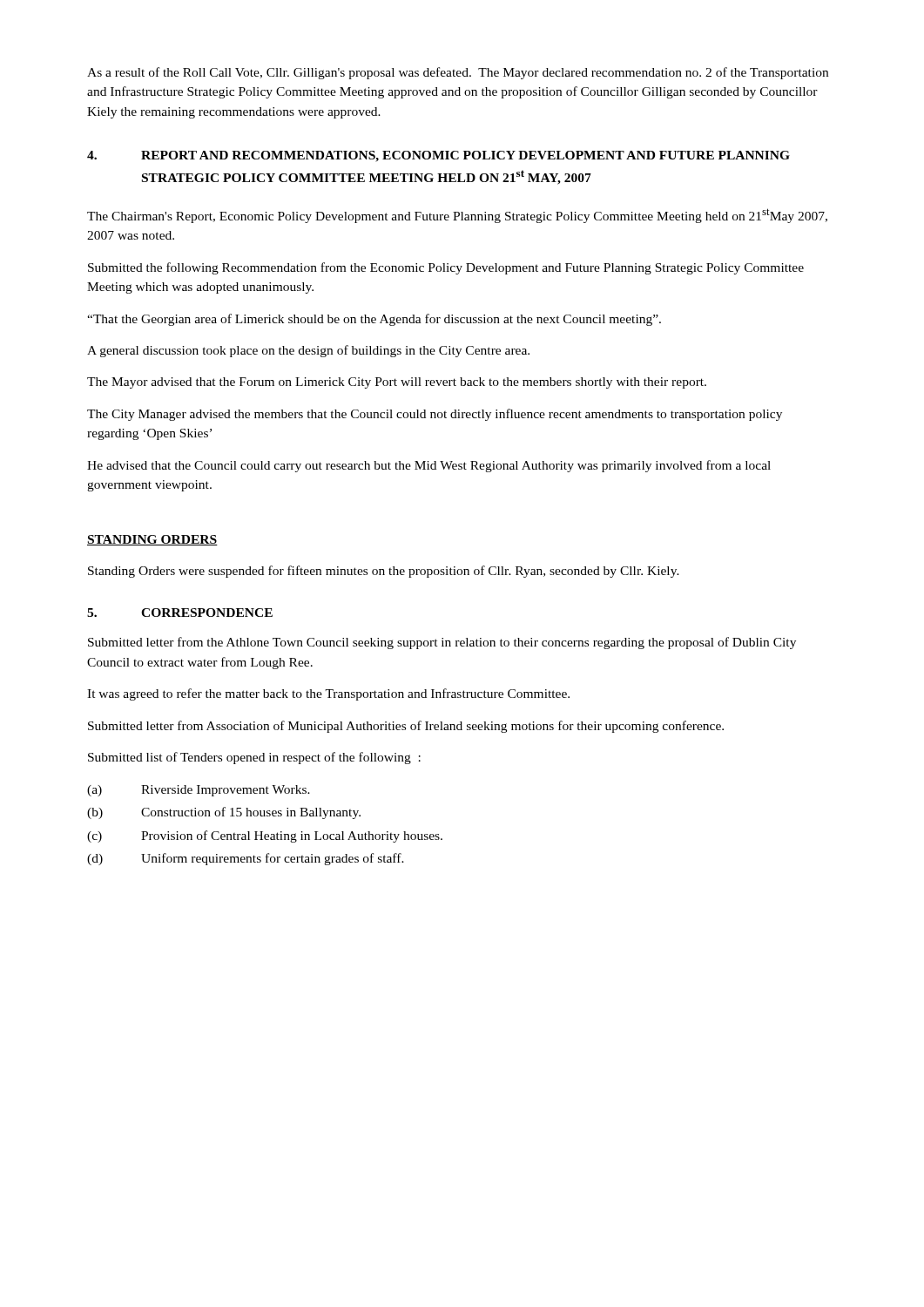Navigate to the text block starting "He advised that the Council"
This screenshot has width=924, height=1307.
(462, 475)
